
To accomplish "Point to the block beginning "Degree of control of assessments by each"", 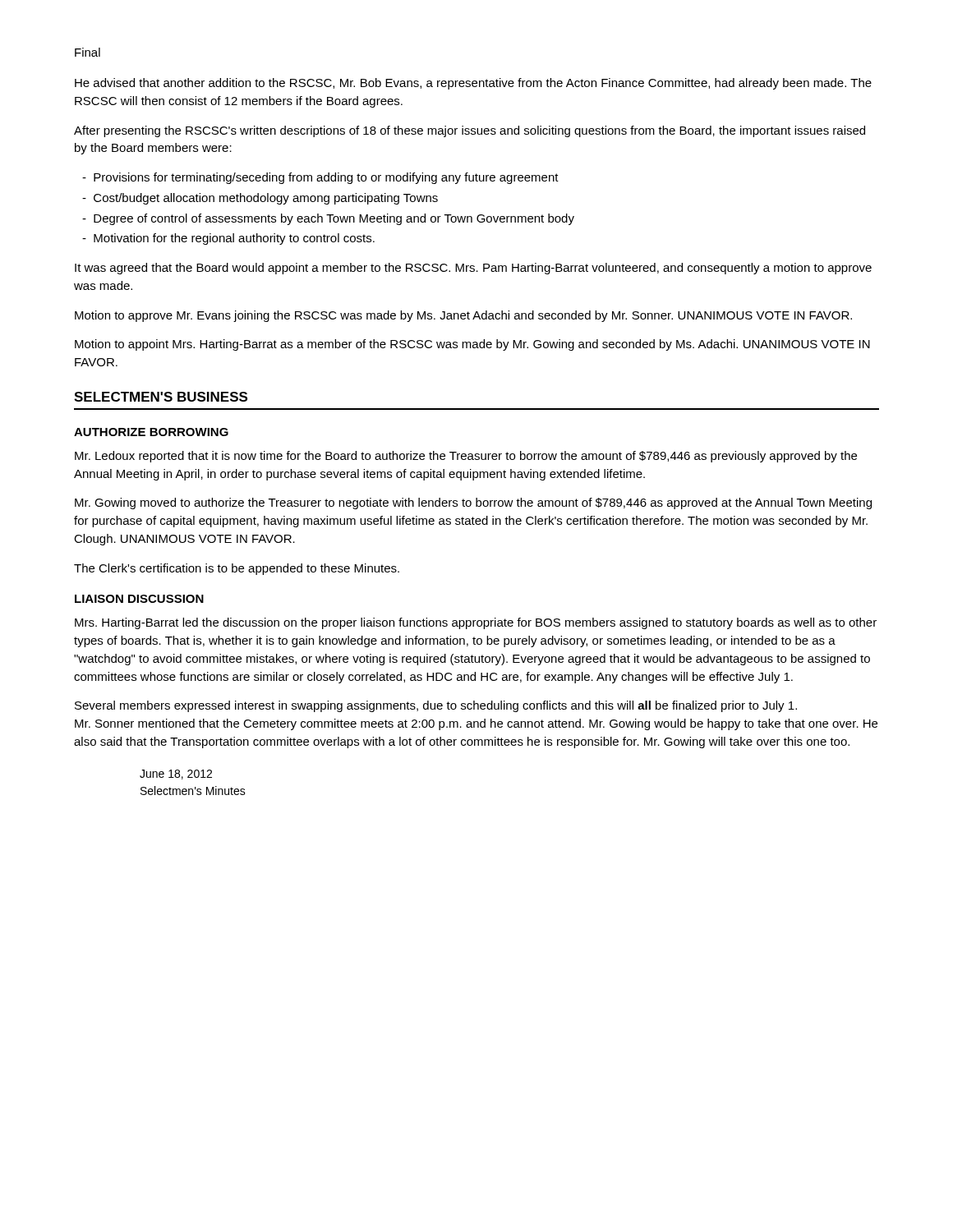I will pyautogui.click(x=328, y=218).
